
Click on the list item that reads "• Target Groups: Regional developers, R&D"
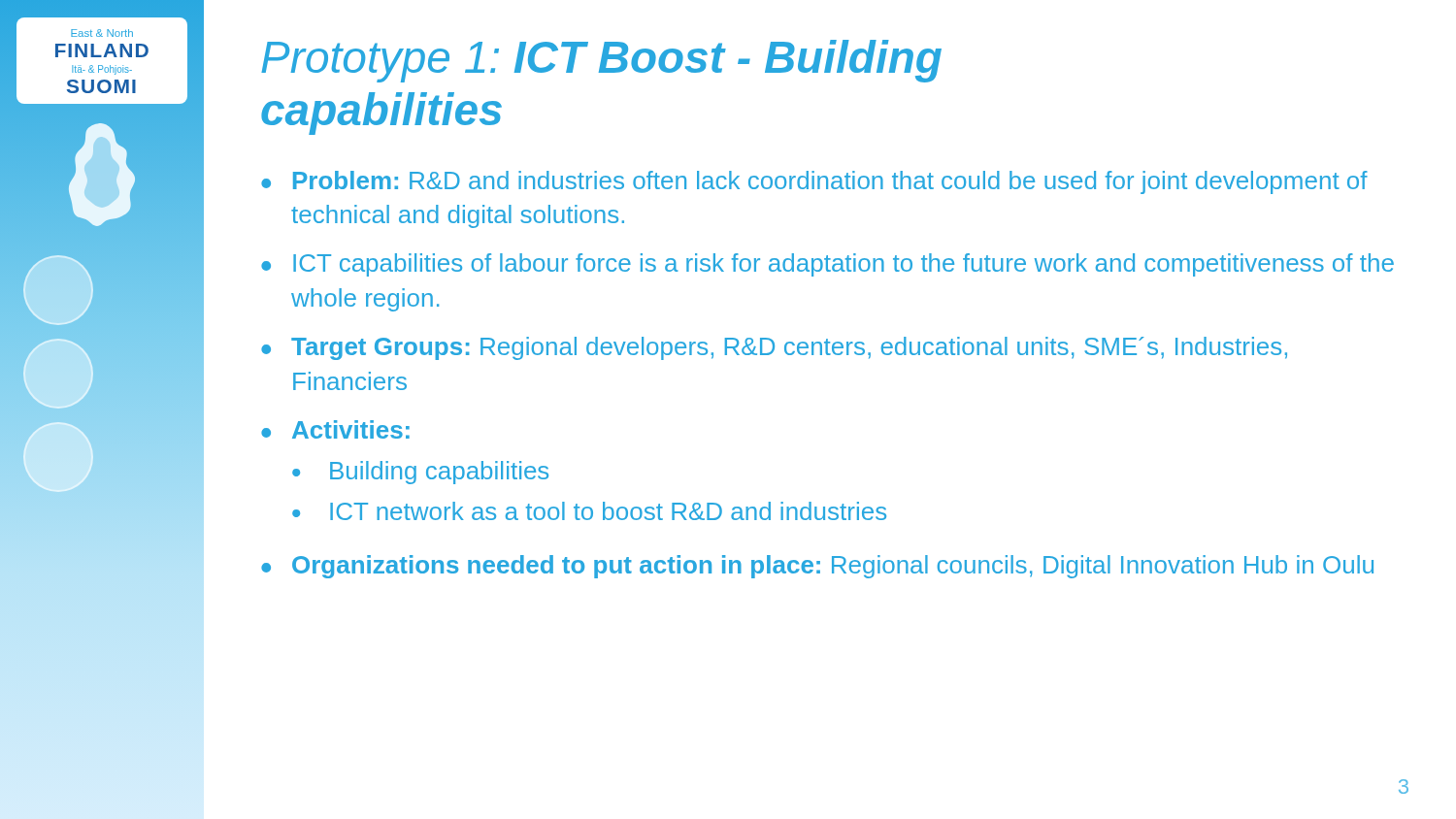click(829, 365)
